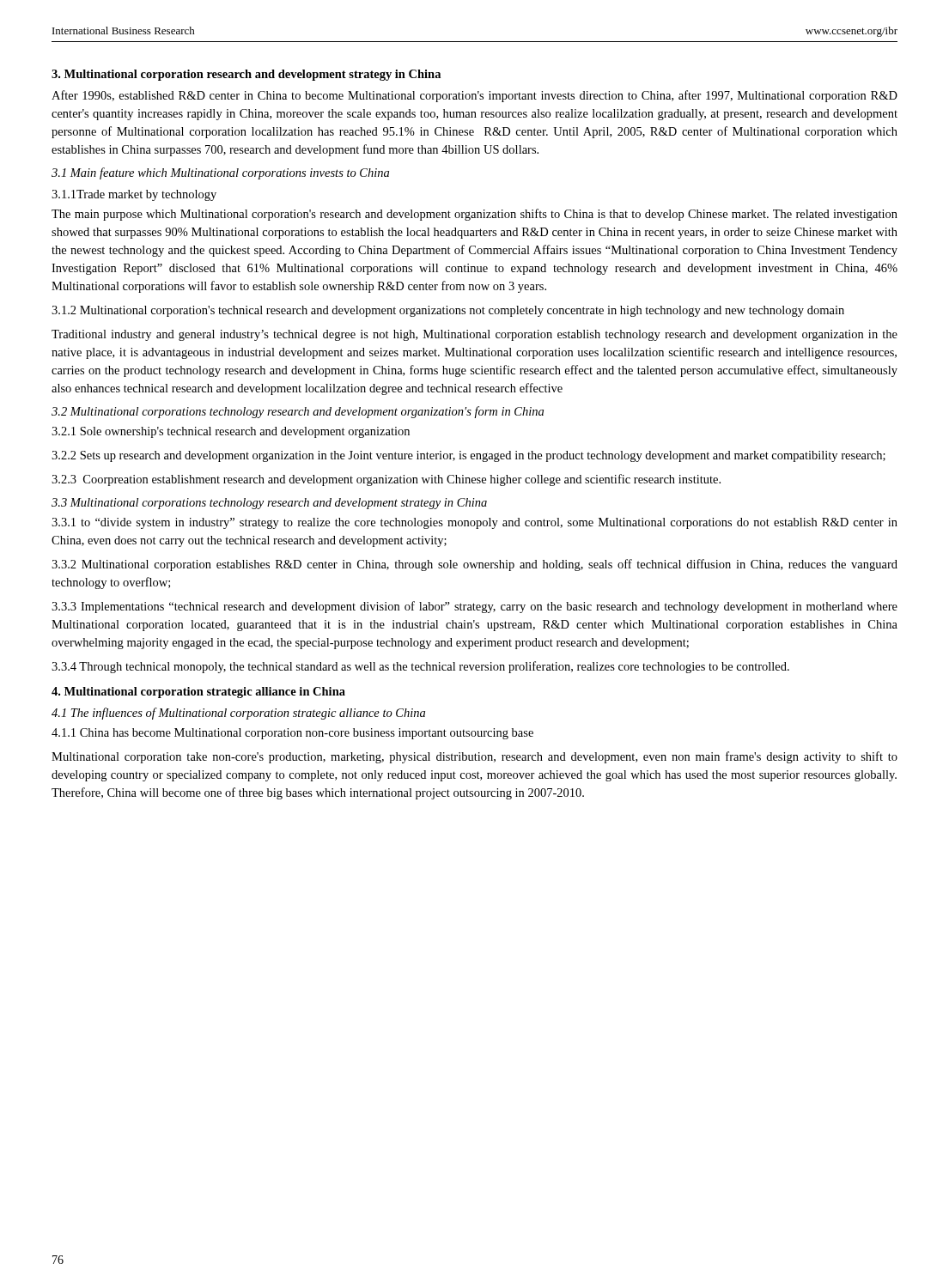Locate the block starting "3.1 to “divide system in"
The height and width of the screenshot is (1288, 949).
click(474, 531)
